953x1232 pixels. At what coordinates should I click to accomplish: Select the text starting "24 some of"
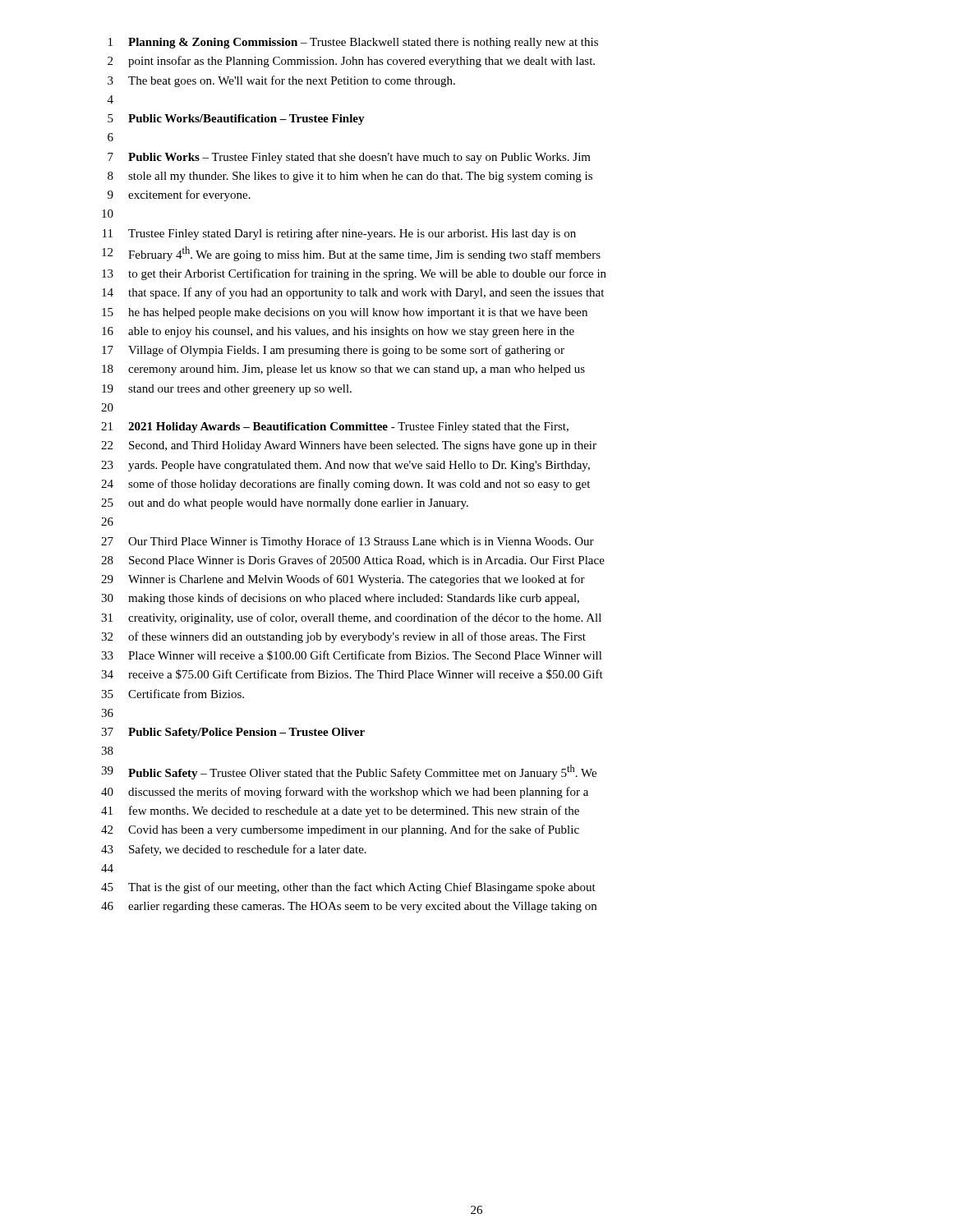[x=485, y=484]
